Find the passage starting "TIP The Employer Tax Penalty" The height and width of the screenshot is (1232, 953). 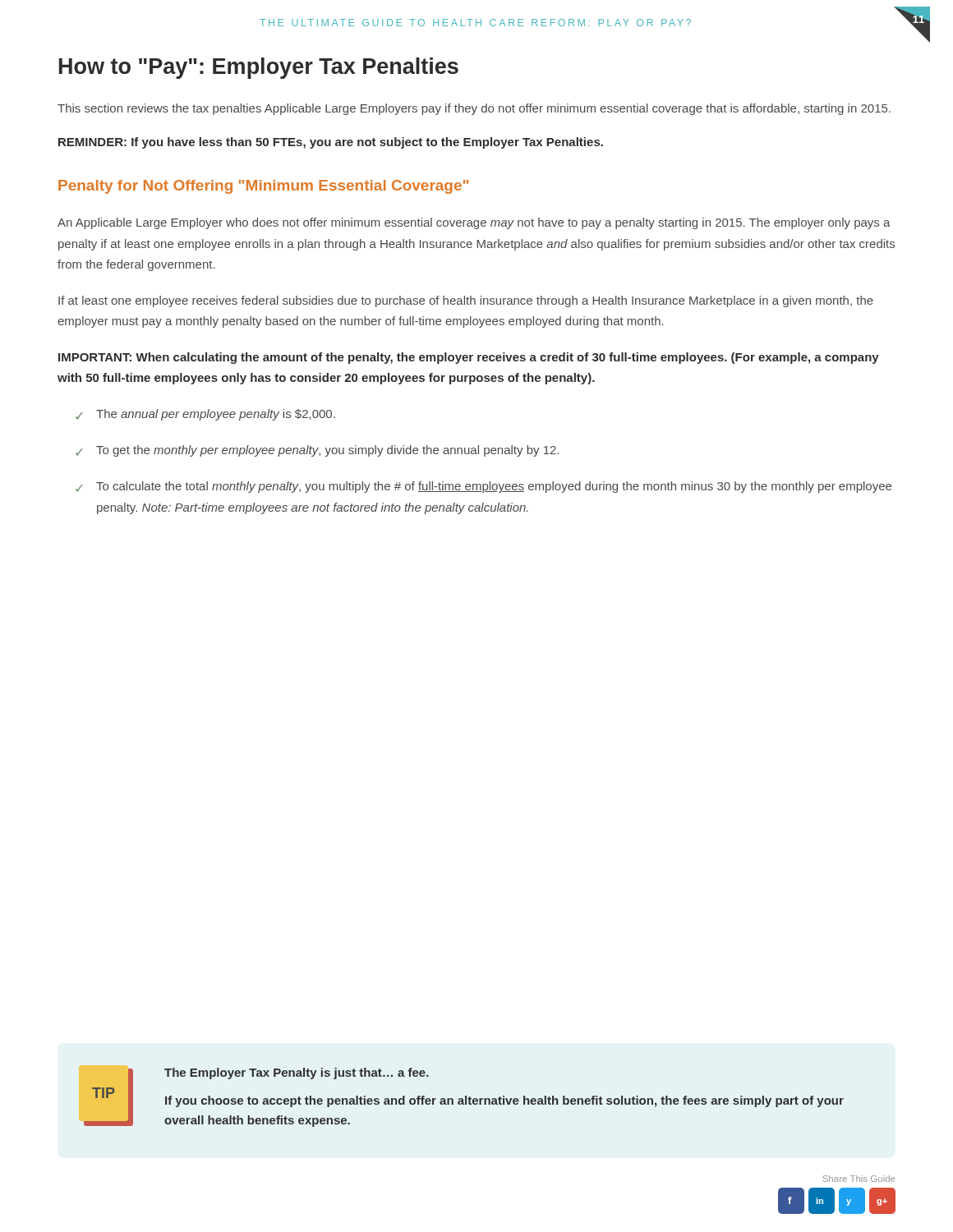point(473,1101)
